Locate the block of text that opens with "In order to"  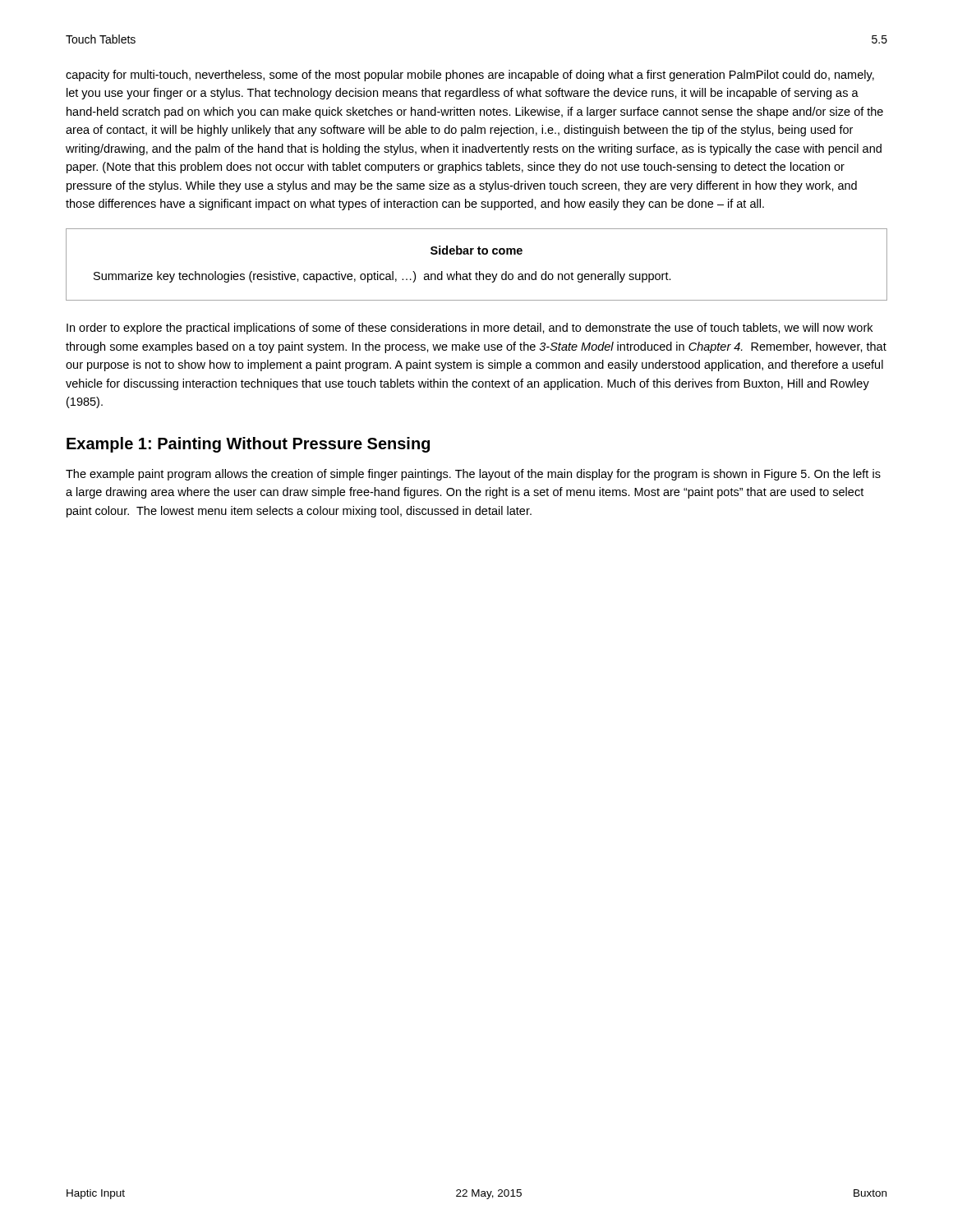pyautogui.click(x=476, y=365)
